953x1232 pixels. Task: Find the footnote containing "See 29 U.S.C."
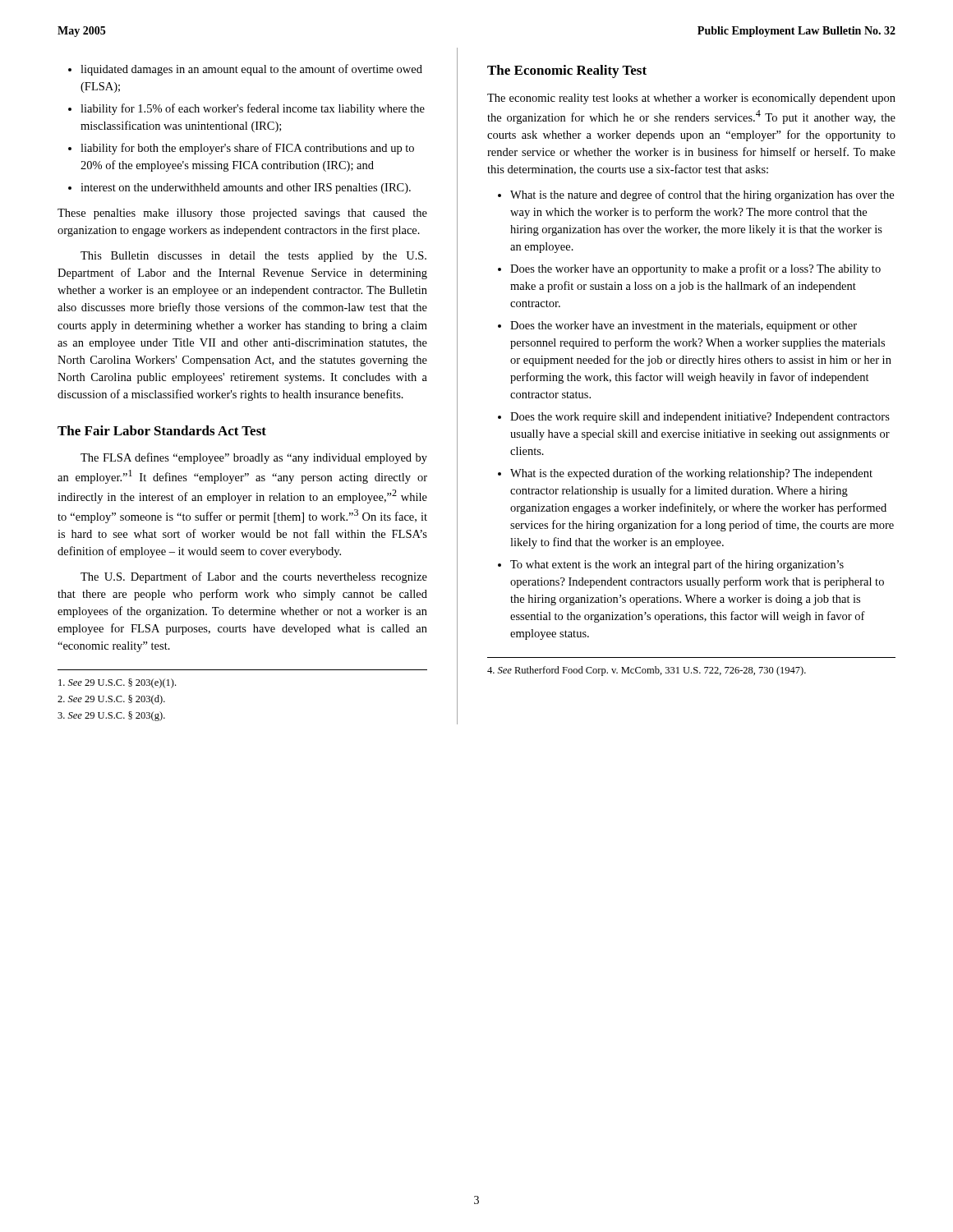[117, 683]
